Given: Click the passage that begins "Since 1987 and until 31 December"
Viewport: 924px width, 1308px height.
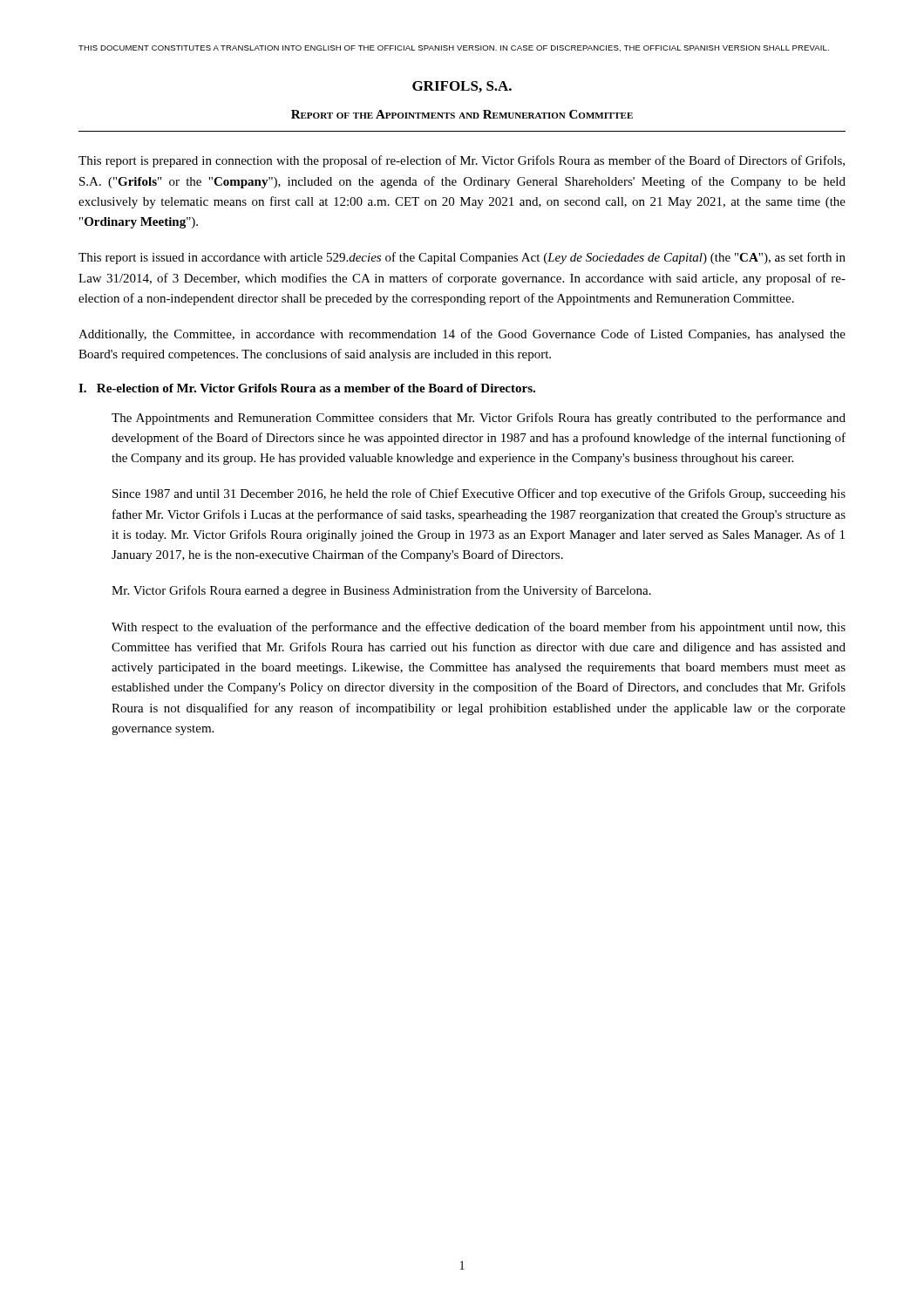Looking at the screenshot, I should coord(479,524).
